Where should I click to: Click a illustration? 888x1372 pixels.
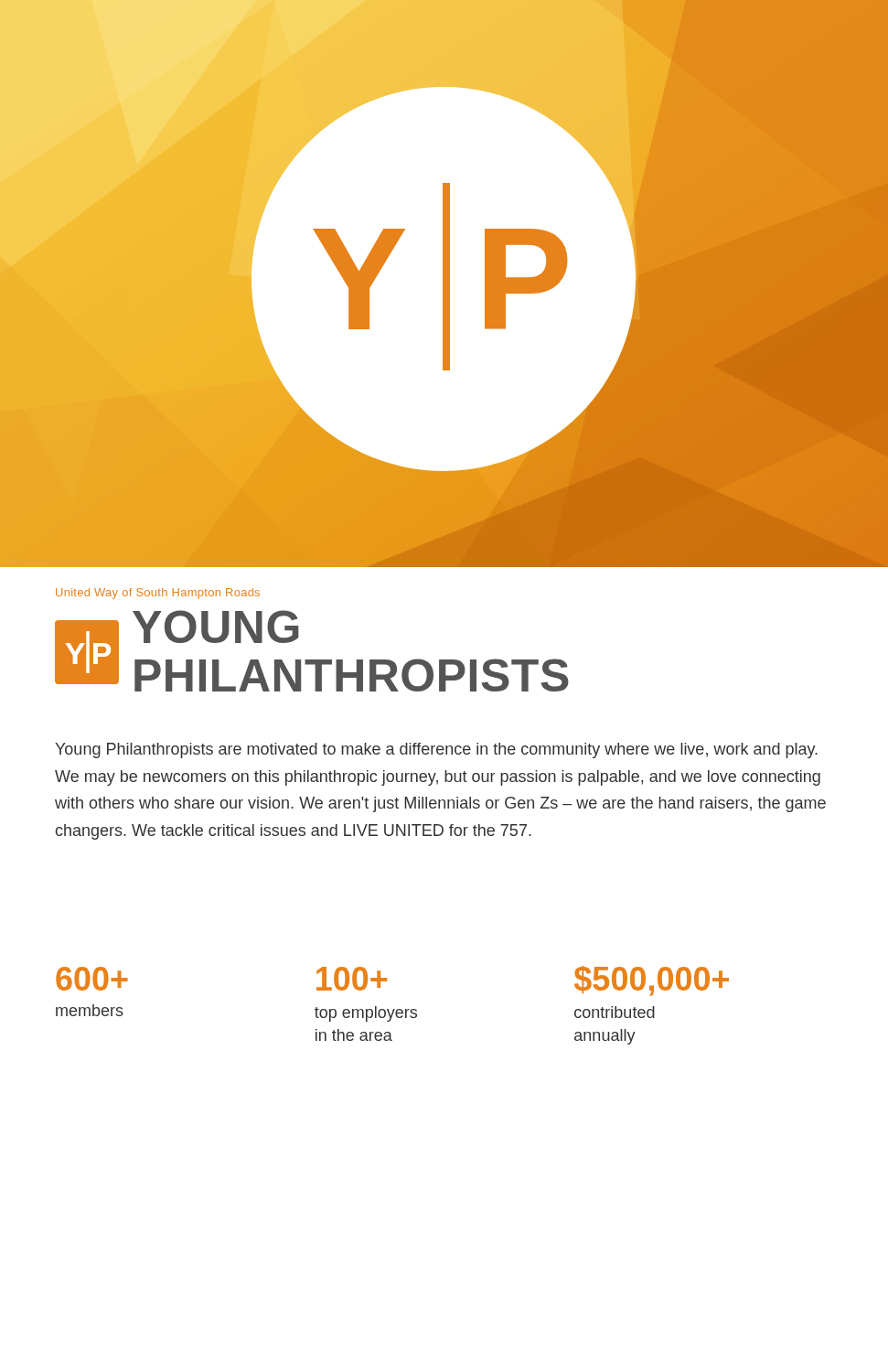point(444,284)
